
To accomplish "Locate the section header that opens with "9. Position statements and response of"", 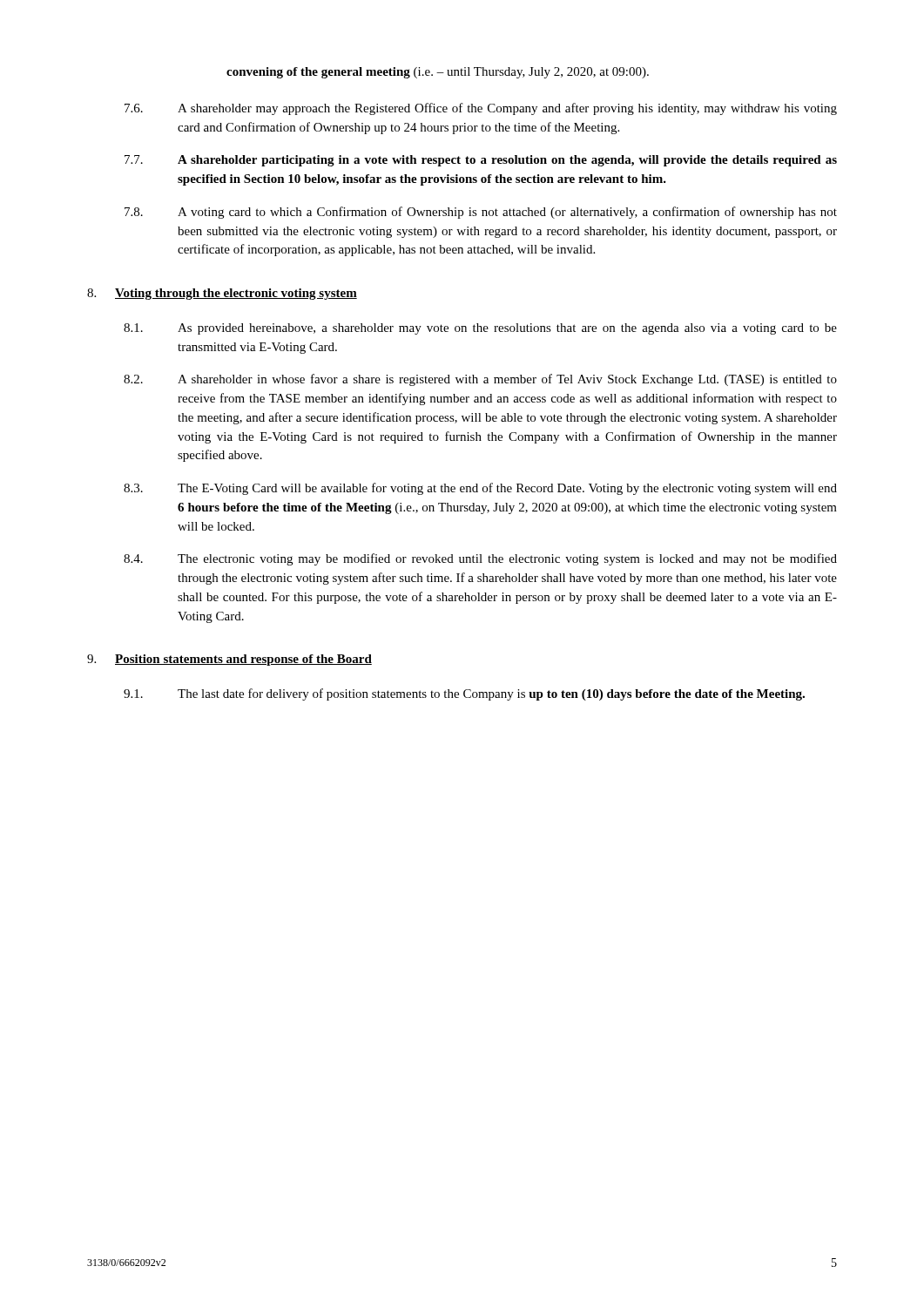I will pyautogui.click(x=229, y=660).
